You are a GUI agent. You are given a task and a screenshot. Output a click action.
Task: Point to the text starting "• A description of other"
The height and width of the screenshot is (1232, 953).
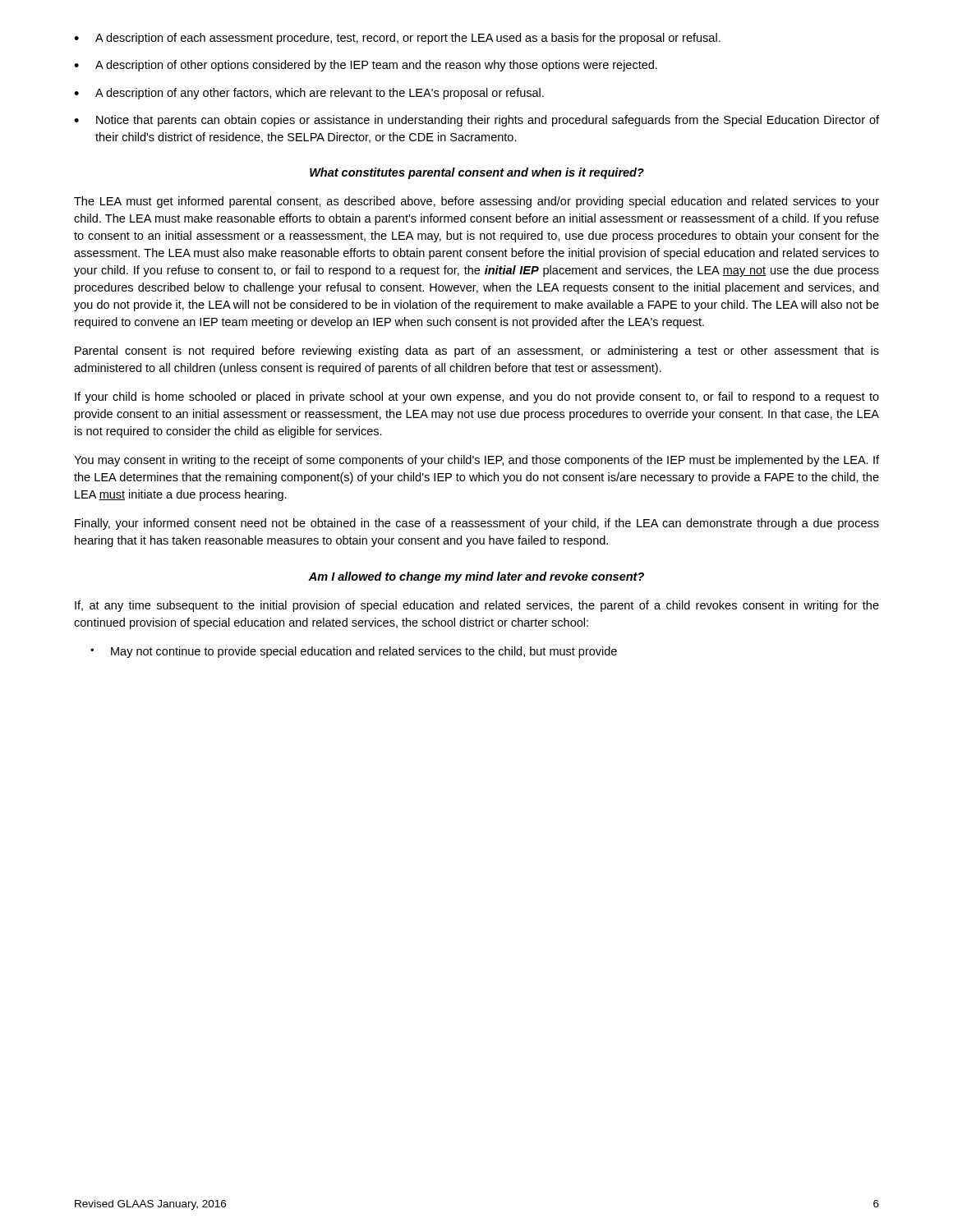476,67
